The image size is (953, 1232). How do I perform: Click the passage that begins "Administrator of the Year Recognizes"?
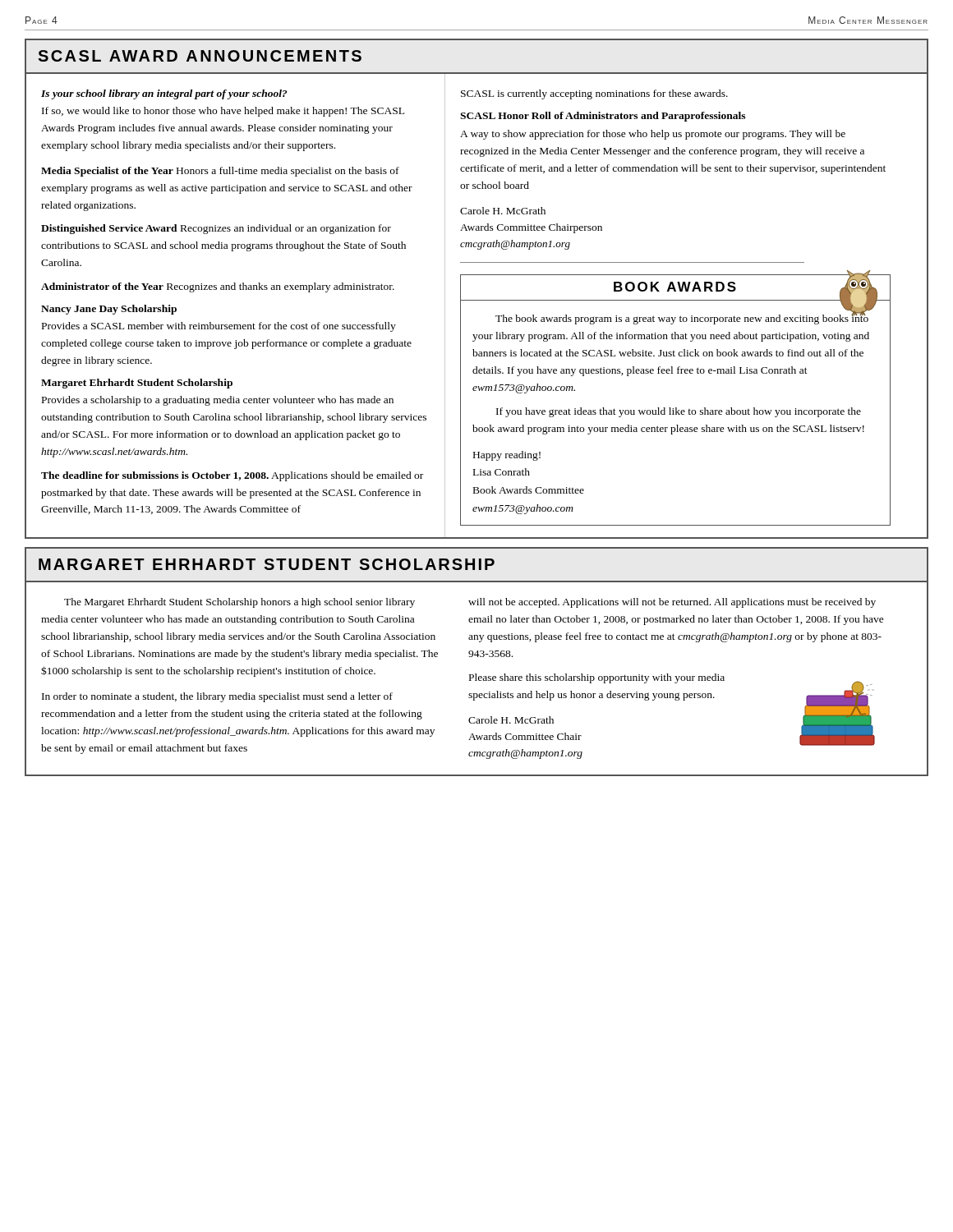[218, 286]
